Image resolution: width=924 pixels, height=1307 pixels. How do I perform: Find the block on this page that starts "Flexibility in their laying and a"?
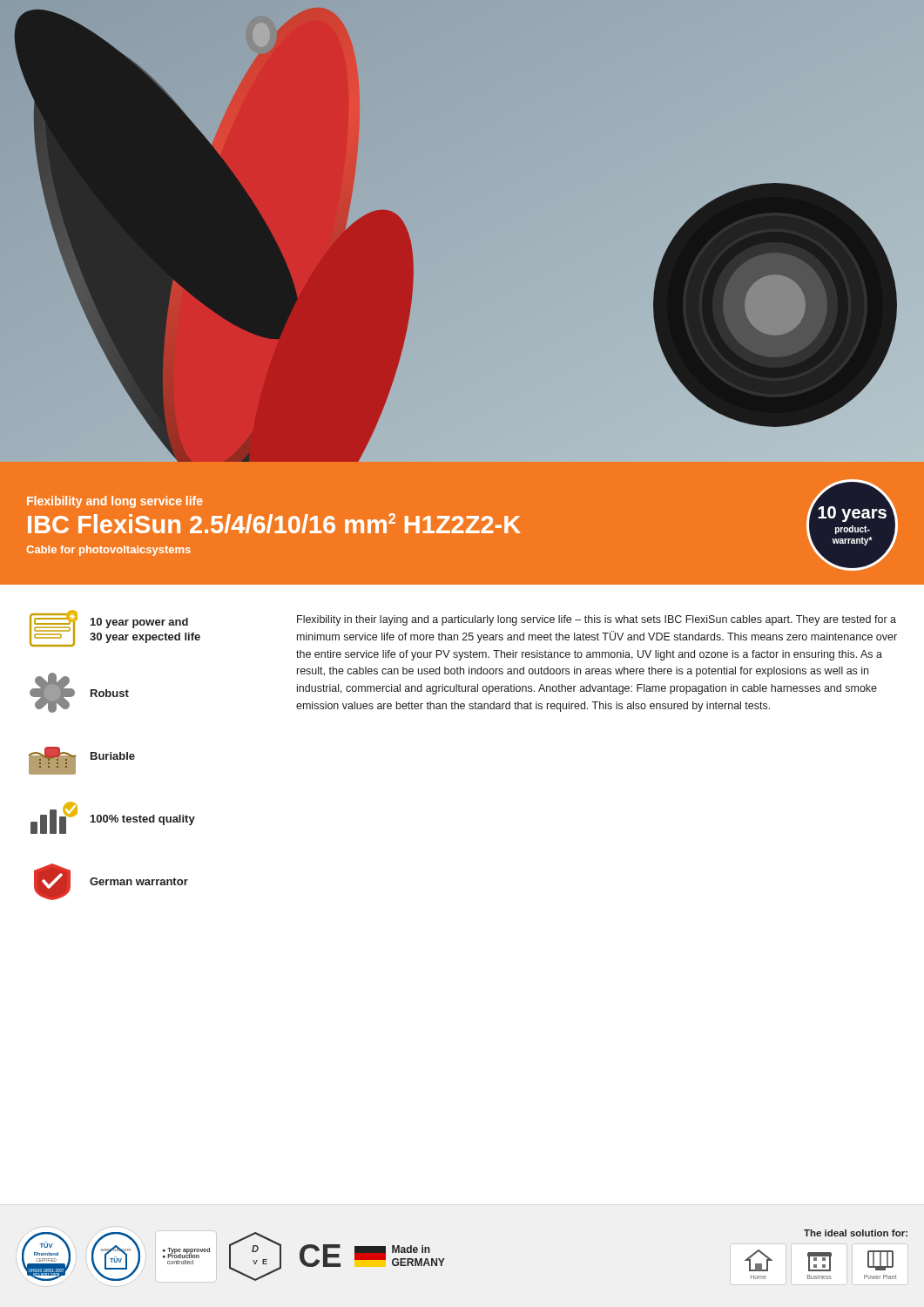(x=597, y=663)
